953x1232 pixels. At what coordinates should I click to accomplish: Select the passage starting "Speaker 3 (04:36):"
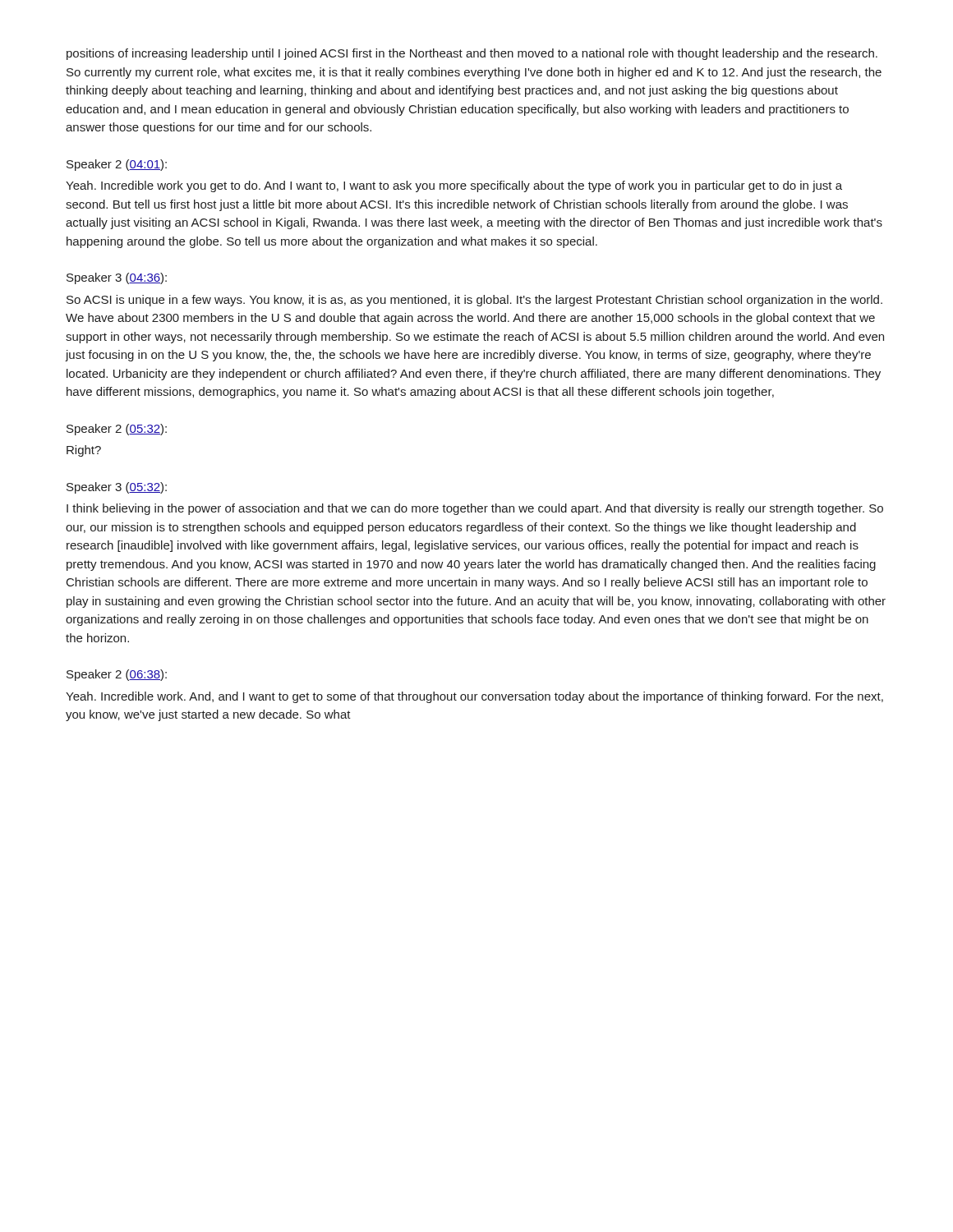click(x=117, y=277)
